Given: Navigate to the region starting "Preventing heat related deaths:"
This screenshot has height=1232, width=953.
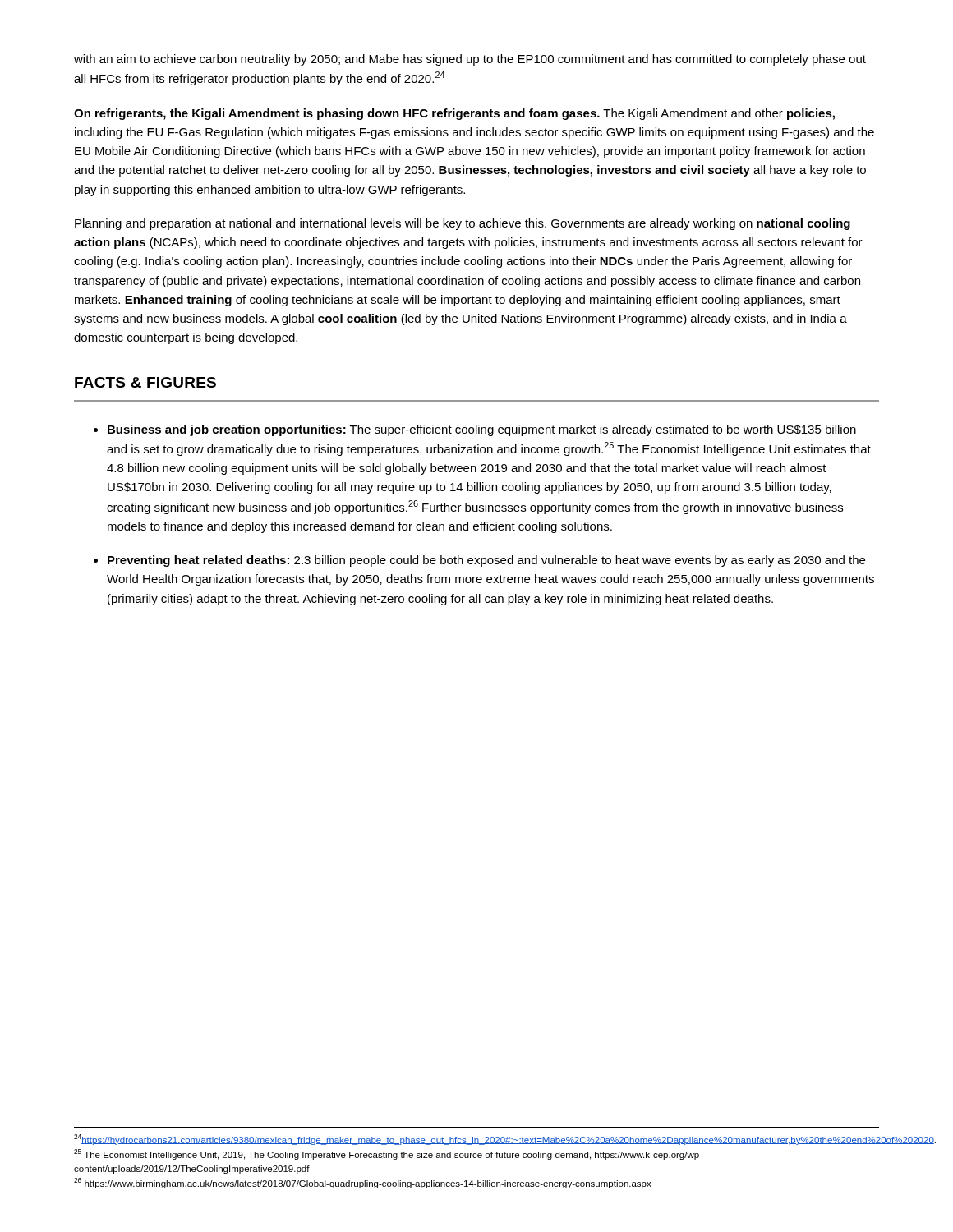Looking at the screenshot, I should (x=491, y=579).
